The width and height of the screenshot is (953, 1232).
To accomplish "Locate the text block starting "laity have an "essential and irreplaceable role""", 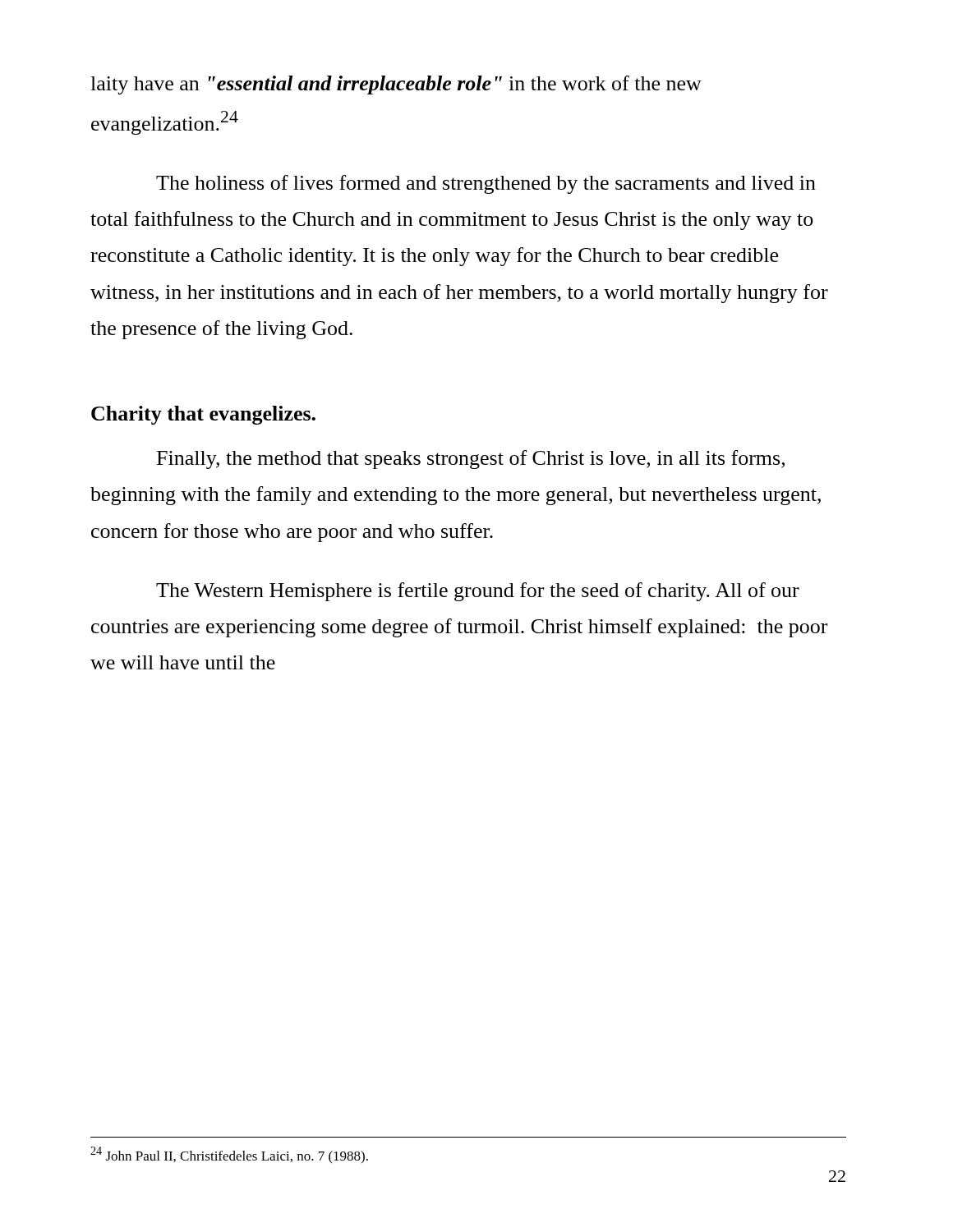I will (x=396, y=85).
